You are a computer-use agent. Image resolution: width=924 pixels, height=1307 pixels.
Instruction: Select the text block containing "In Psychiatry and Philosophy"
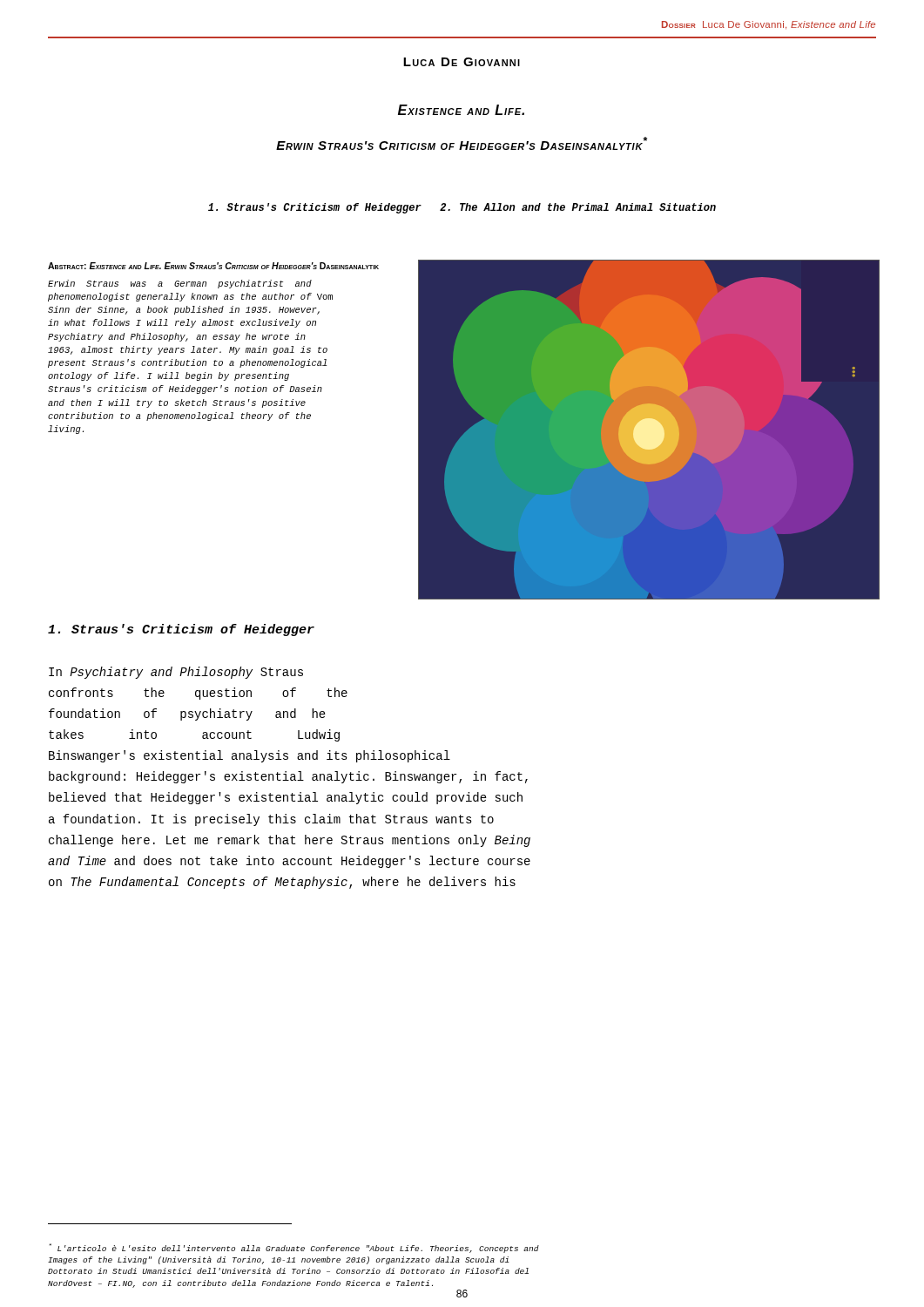289,778
